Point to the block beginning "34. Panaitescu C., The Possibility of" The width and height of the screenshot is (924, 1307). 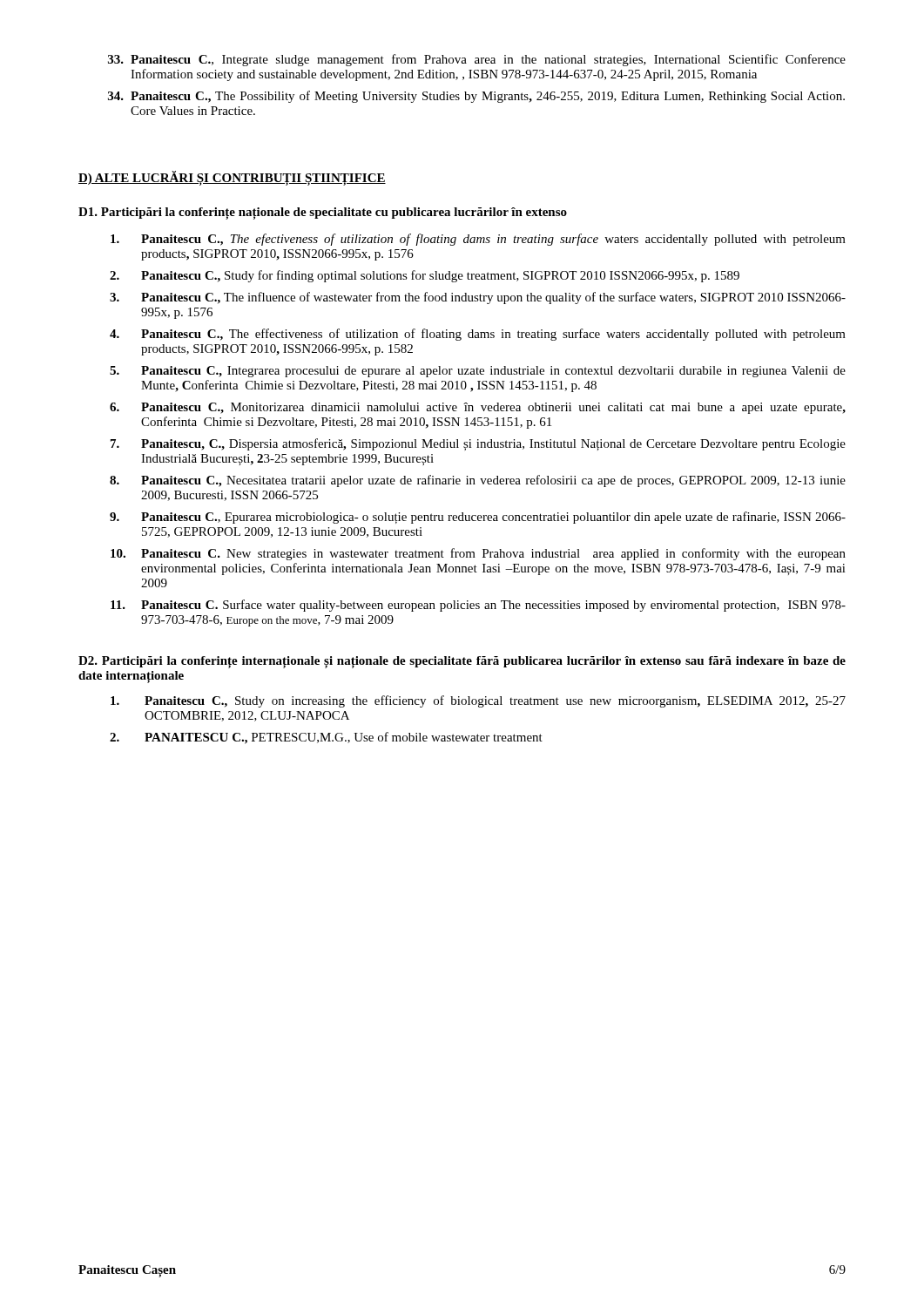tap(462, 104)
